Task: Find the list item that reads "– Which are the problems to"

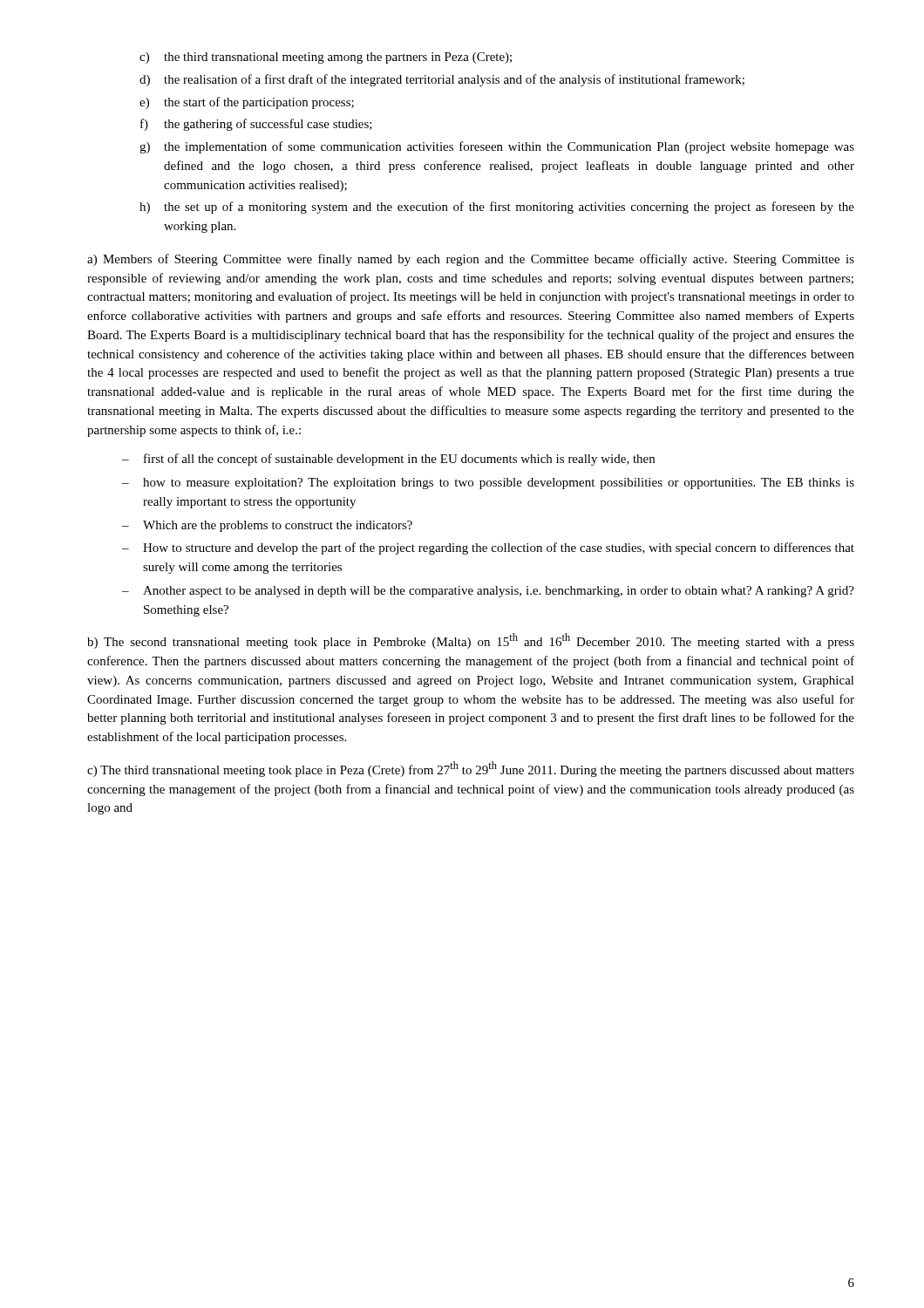Action: click(x=267, y=526)
